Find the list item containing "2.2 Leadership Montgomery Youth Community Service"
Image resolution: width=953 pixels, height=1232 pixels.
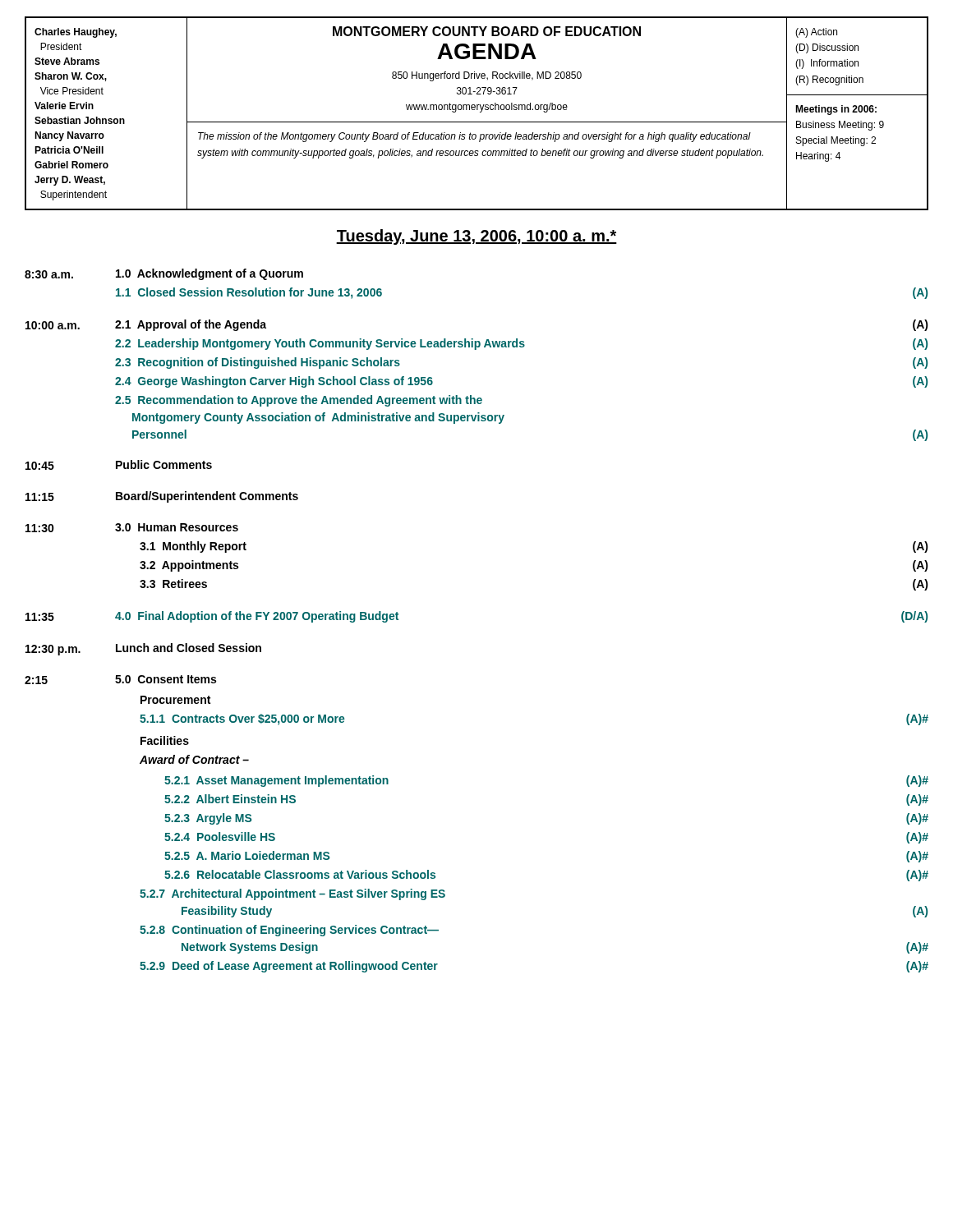click(522, 344)
